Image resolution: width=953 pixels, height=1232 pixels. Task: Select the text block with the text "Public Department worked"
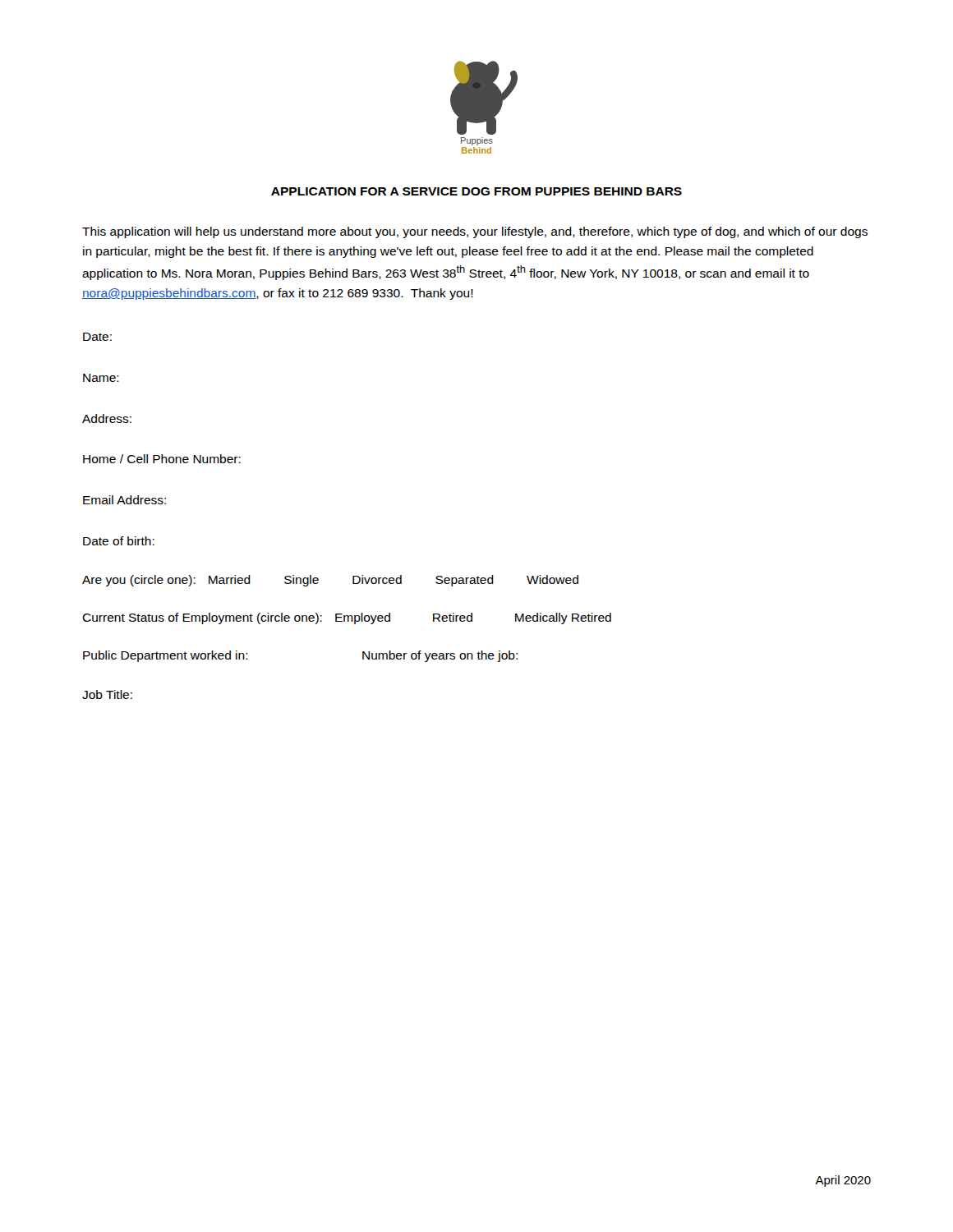tap(476, 656)
